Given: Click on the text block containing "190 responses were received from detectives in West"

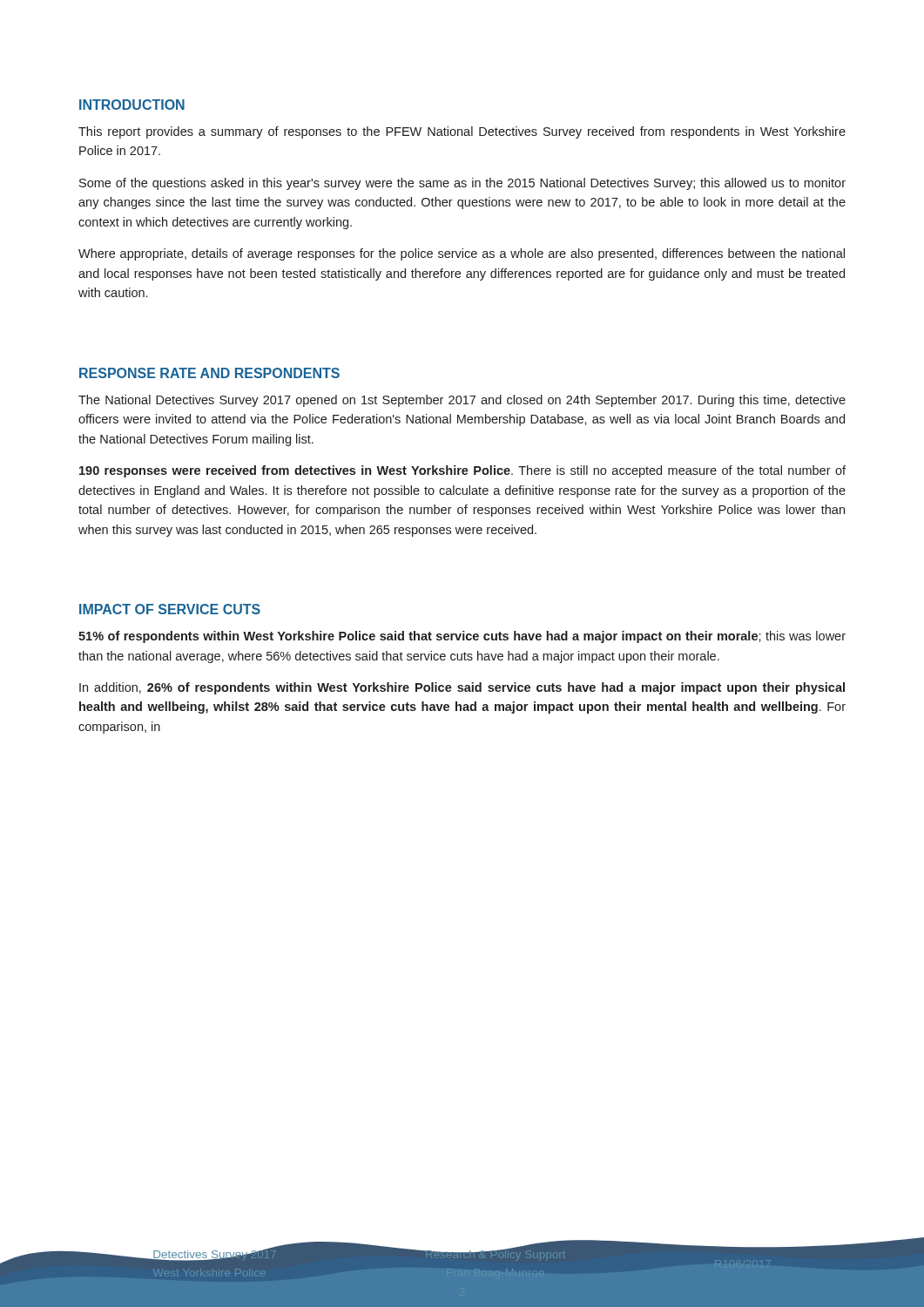Looking at the screenshot, I should pyautogui.click(x=462, y=500).
